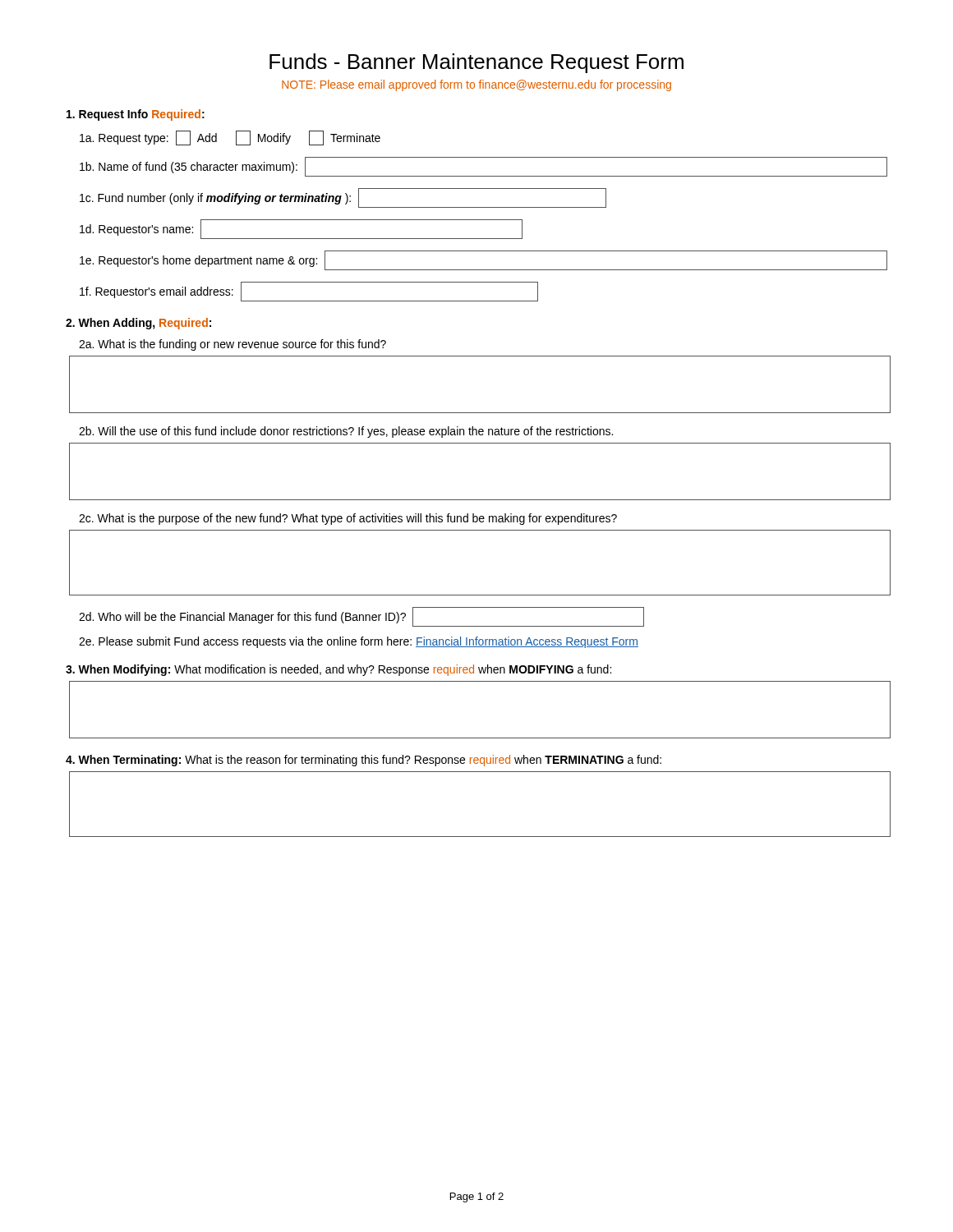This screenshot has height=1232, width=953.
Task: Click on the section header that reads "1. Request Info Required:"
Action: point(135,114)
